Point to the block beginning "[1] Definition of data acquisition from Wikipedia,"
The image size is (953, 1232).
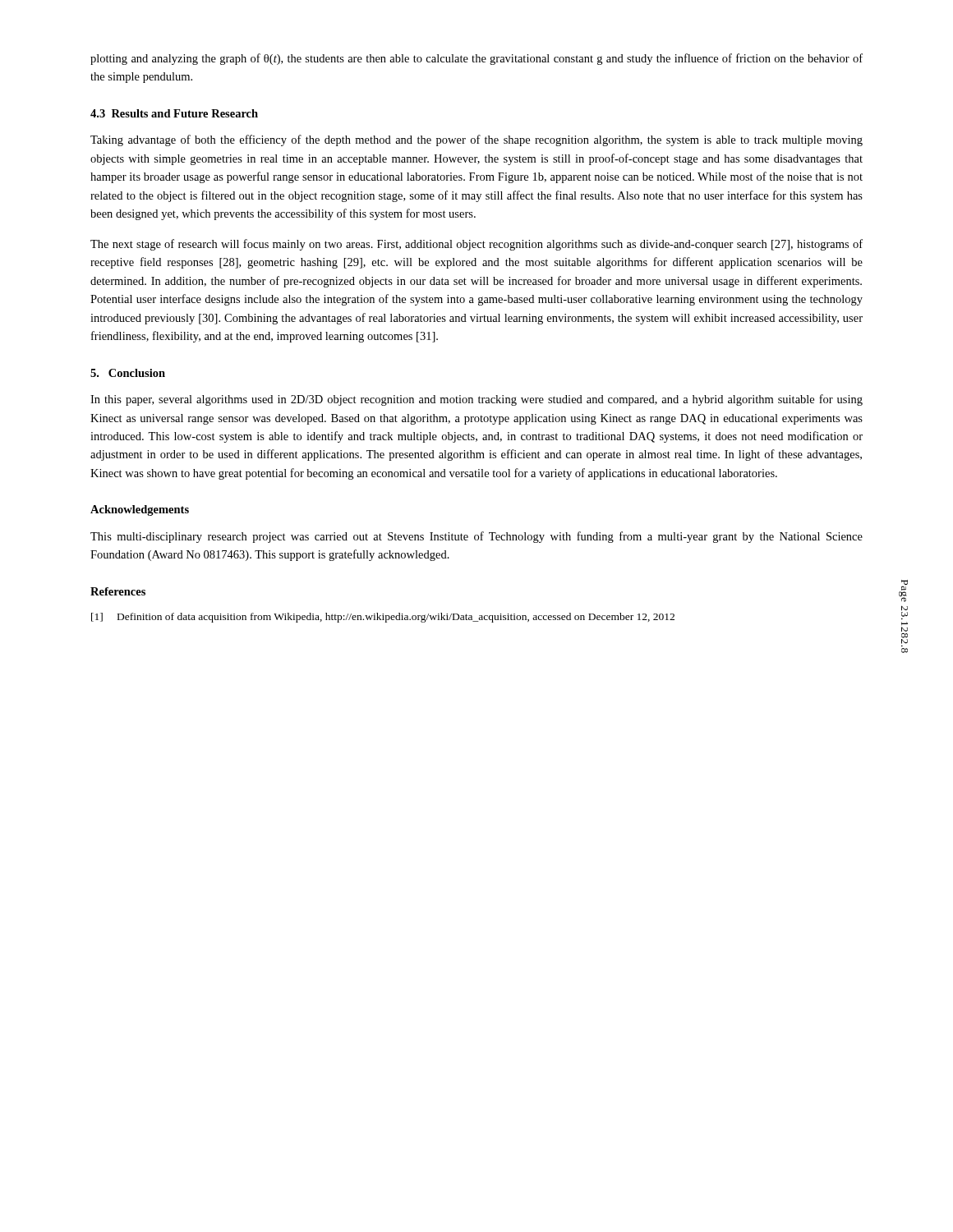[476, 617]
